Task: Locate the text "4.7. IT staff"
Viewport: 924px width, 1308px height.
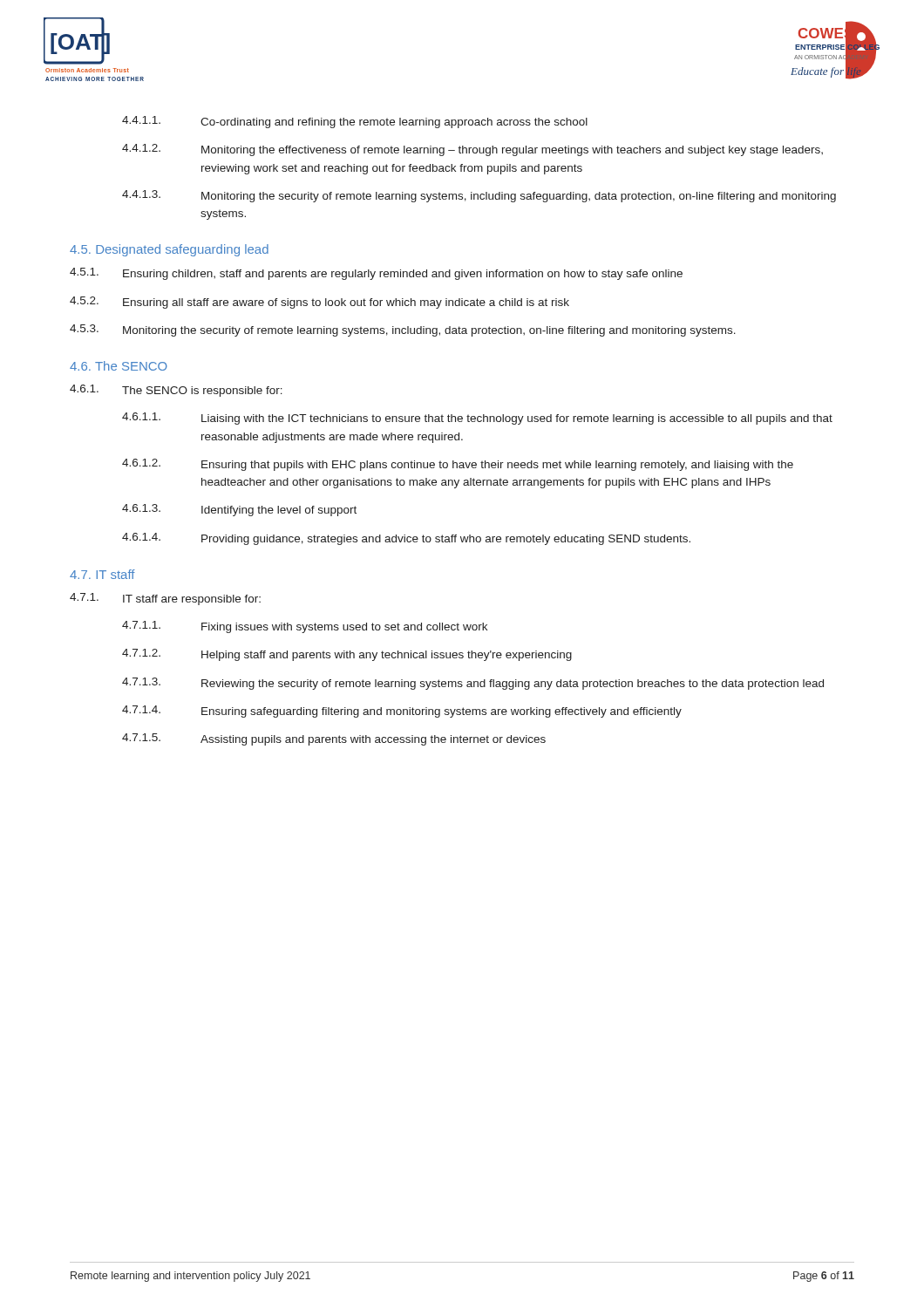Action: click(x=102, y=574)
